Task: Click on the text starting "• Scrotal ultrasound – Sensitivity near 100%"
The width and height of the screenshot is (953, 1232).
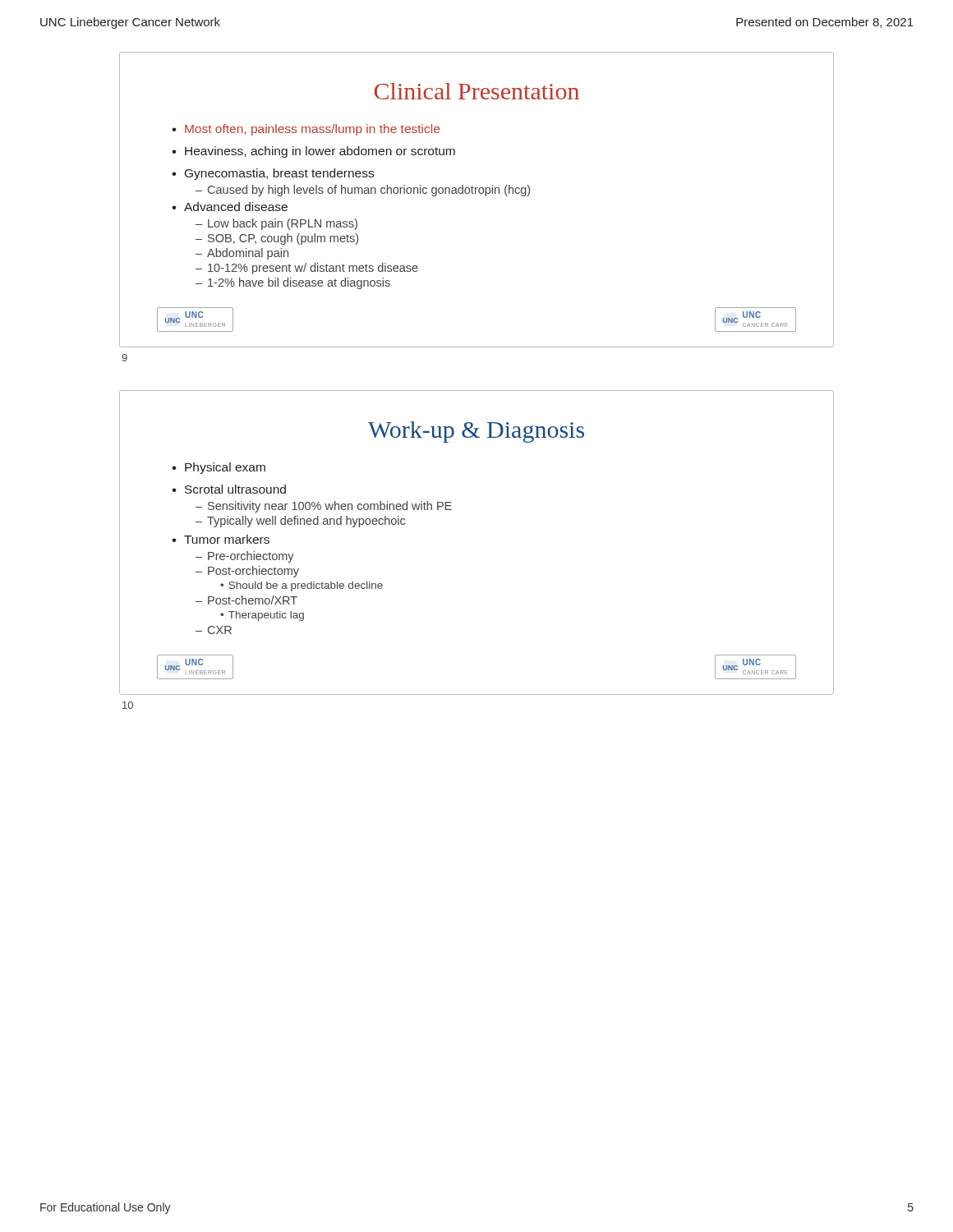Action: tap(312, 505)
